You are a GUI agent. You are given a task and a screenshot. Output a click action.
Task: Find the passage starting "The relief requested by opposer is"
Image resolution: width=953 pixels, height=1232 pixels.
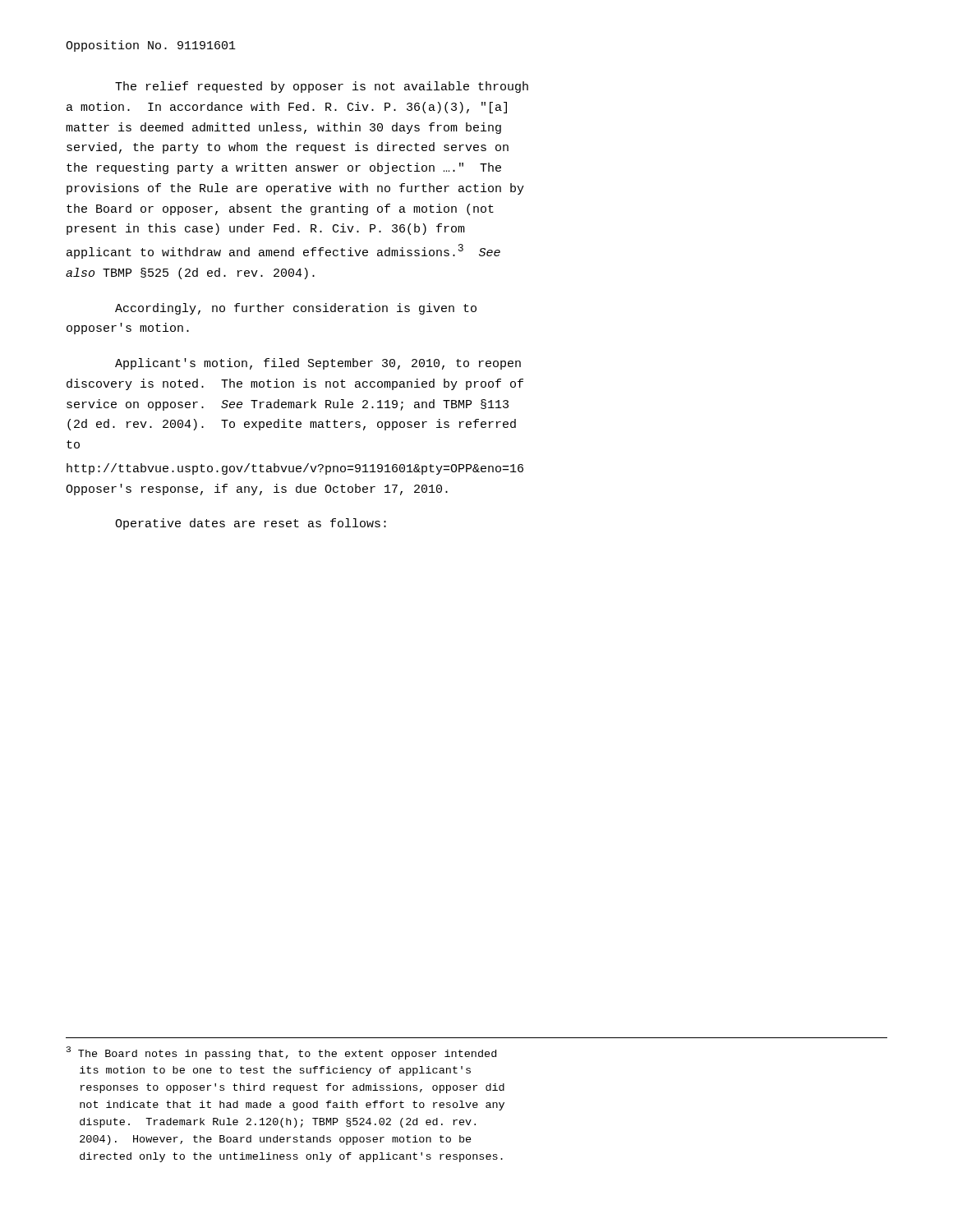476,181
